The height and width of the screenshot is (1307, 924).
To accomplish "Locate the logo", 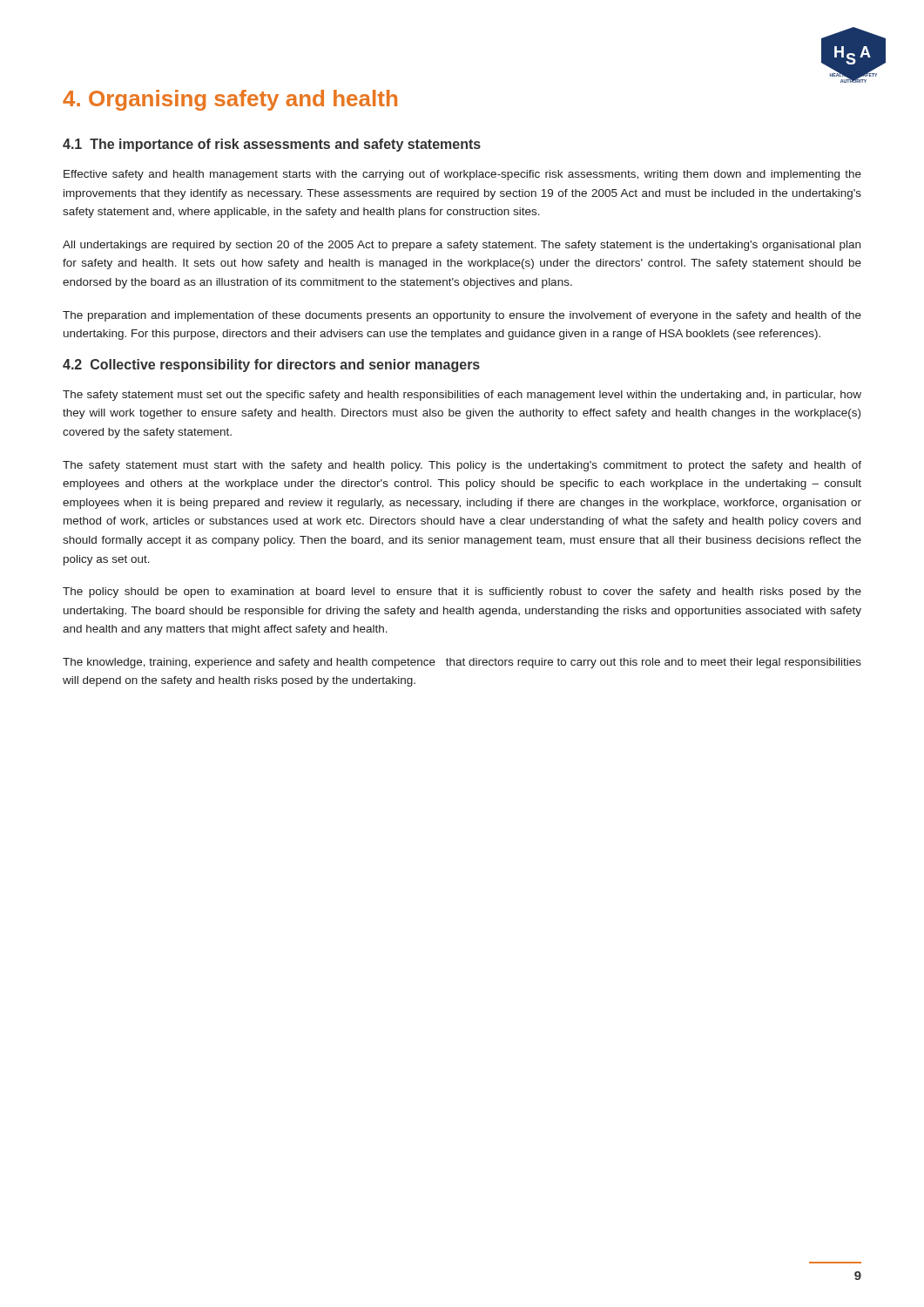I will pos(853,54).
